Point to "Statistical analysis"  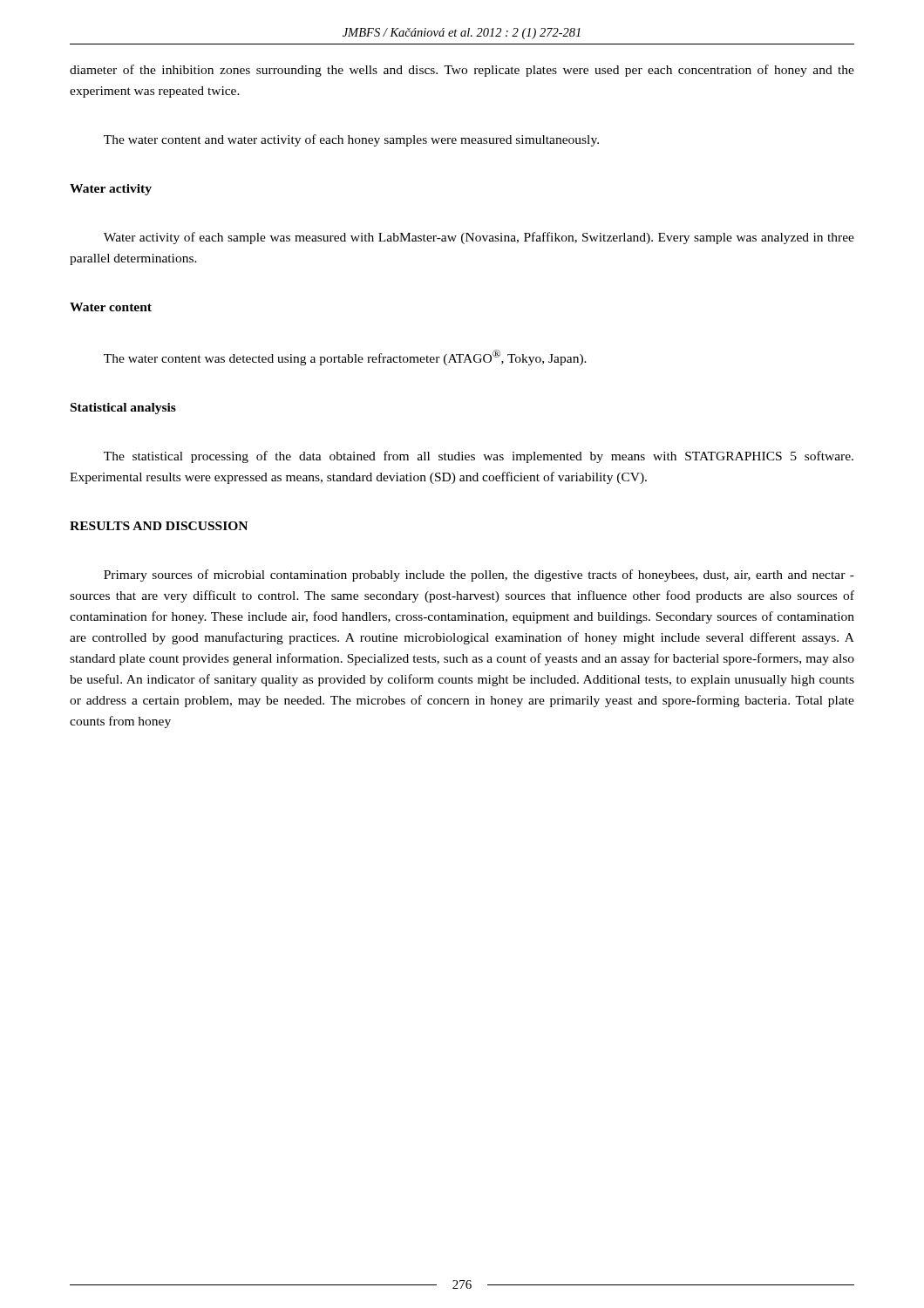tap(123, 409)
